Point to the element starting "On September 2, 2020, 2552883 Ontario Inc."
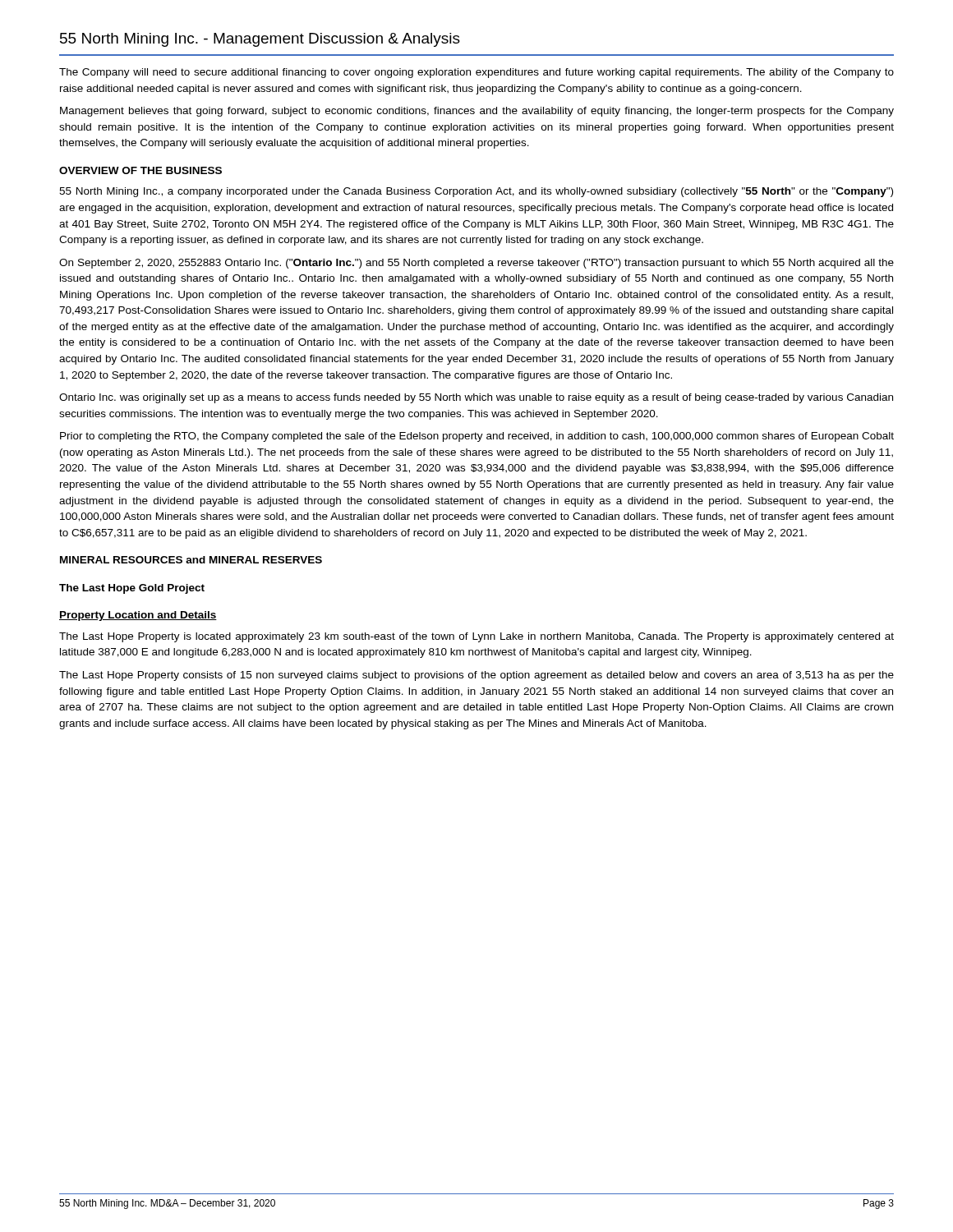953x1232 pixels. [x=476, y=319]
